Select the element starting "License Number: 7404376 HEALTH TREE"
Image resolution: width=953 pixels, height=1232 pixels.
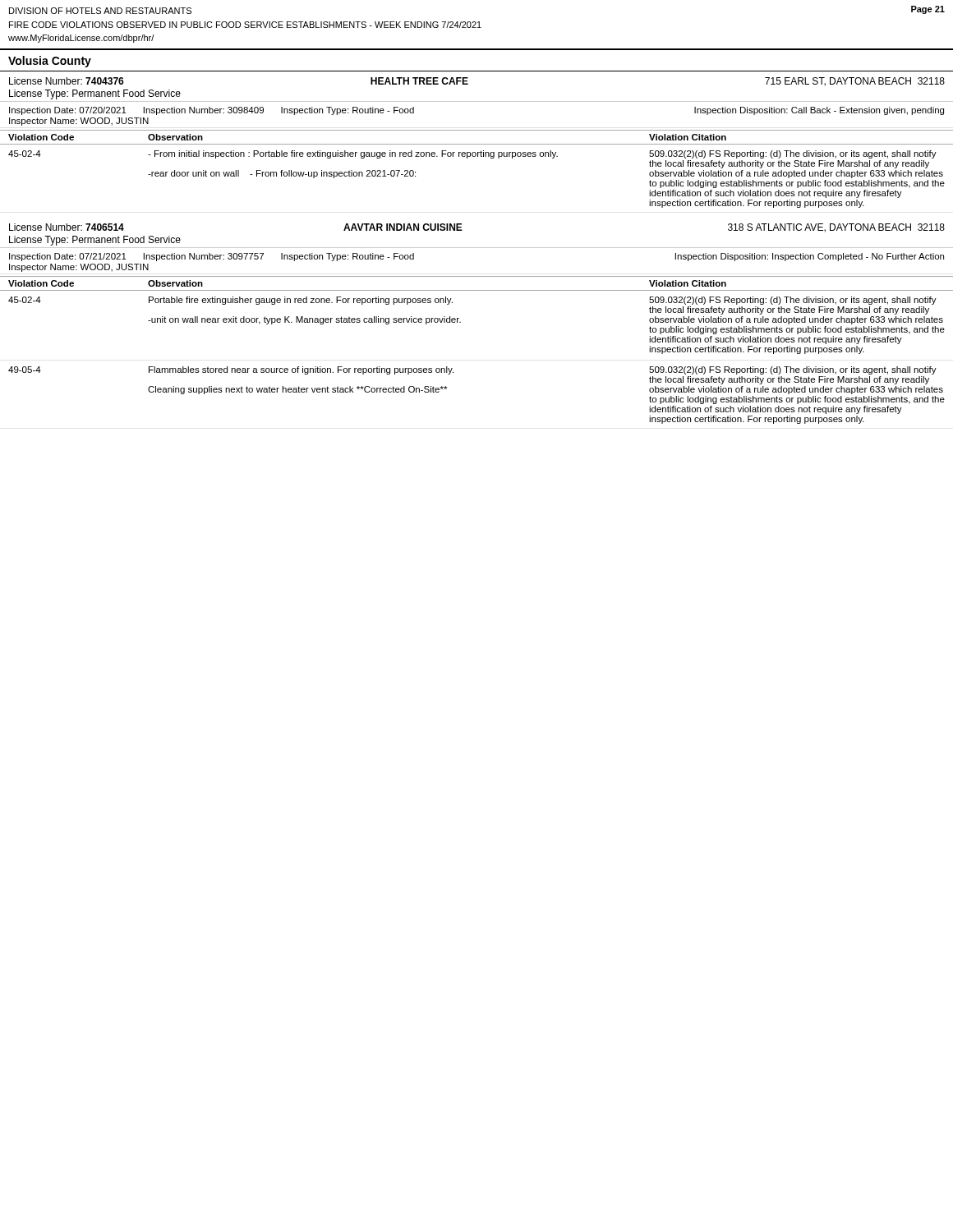click(476, 87)
